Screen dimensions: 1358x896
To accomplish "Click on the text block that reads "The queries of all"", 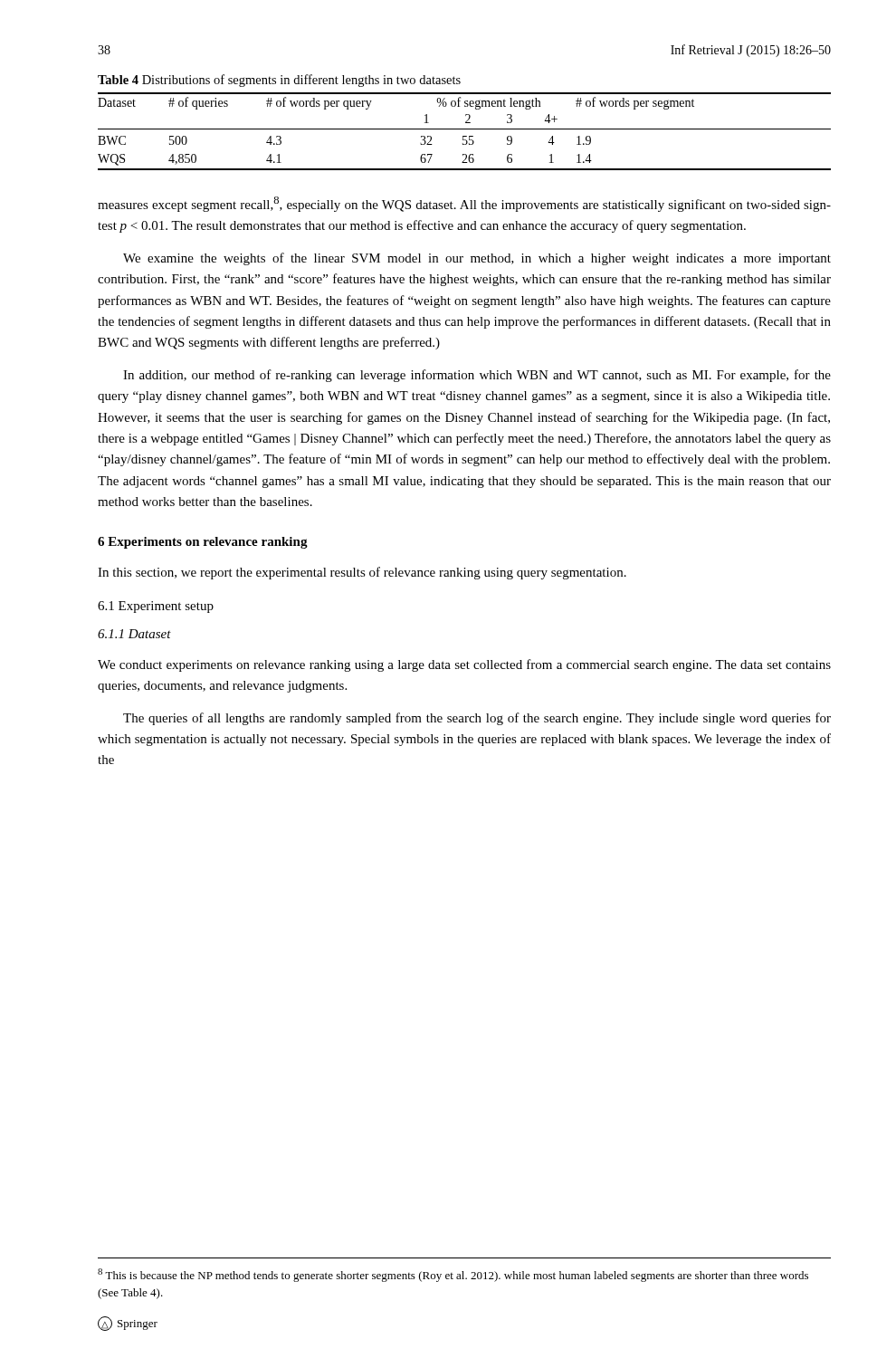I will [x=464, y=739].
